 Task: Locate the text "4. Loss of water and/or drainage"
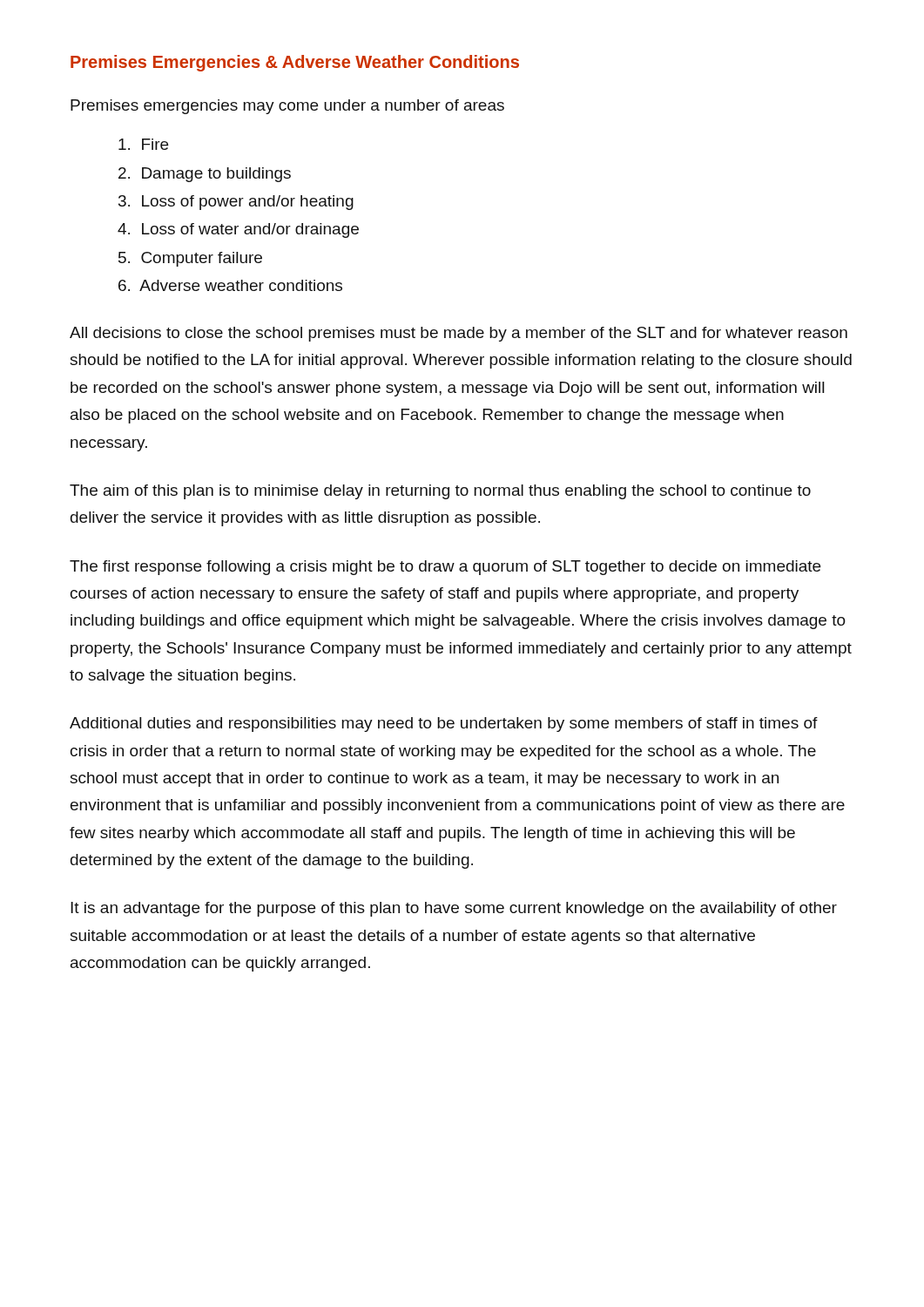point(239,229)
